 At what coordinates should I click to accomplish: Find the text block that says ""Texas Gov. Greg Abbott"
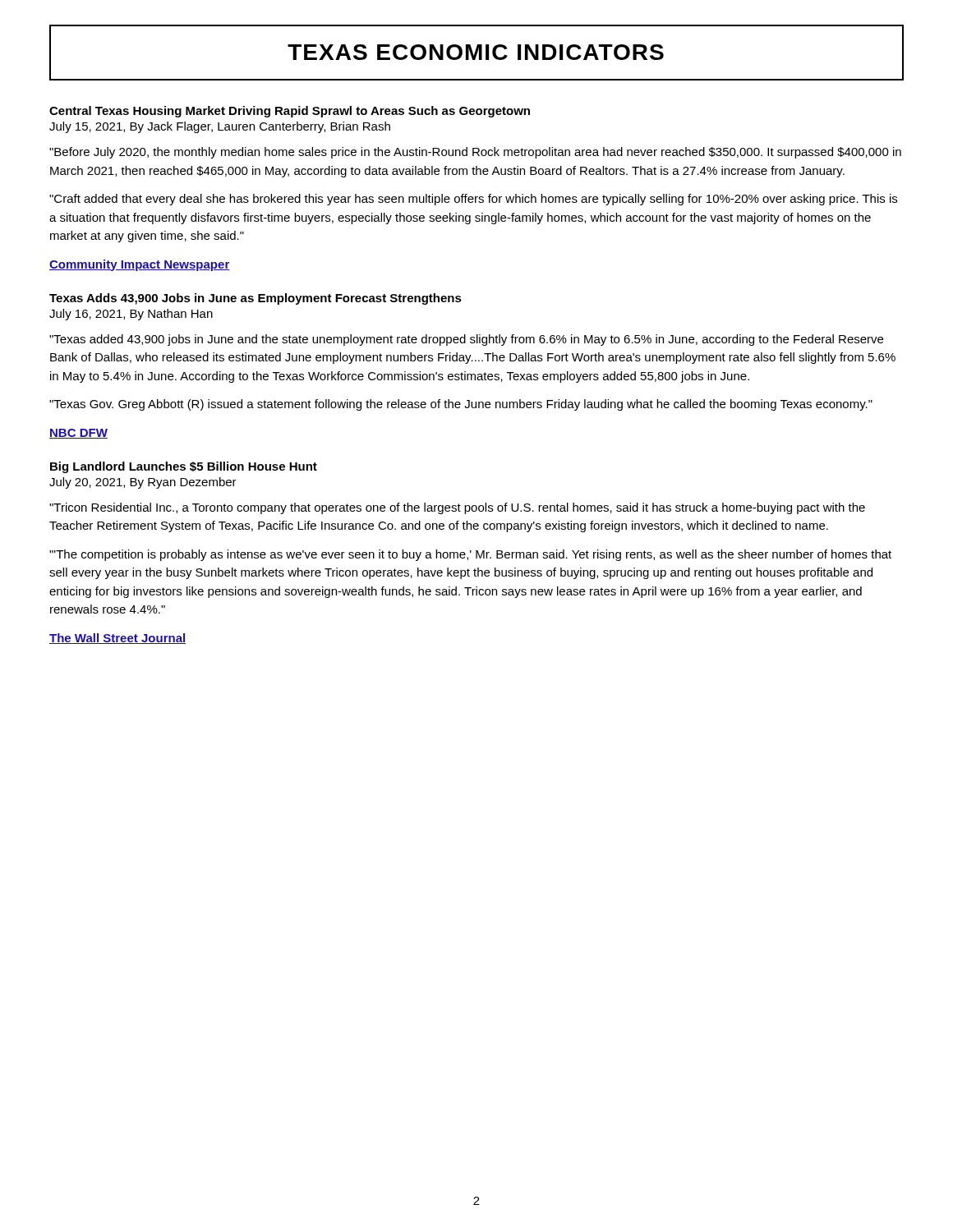461,404
